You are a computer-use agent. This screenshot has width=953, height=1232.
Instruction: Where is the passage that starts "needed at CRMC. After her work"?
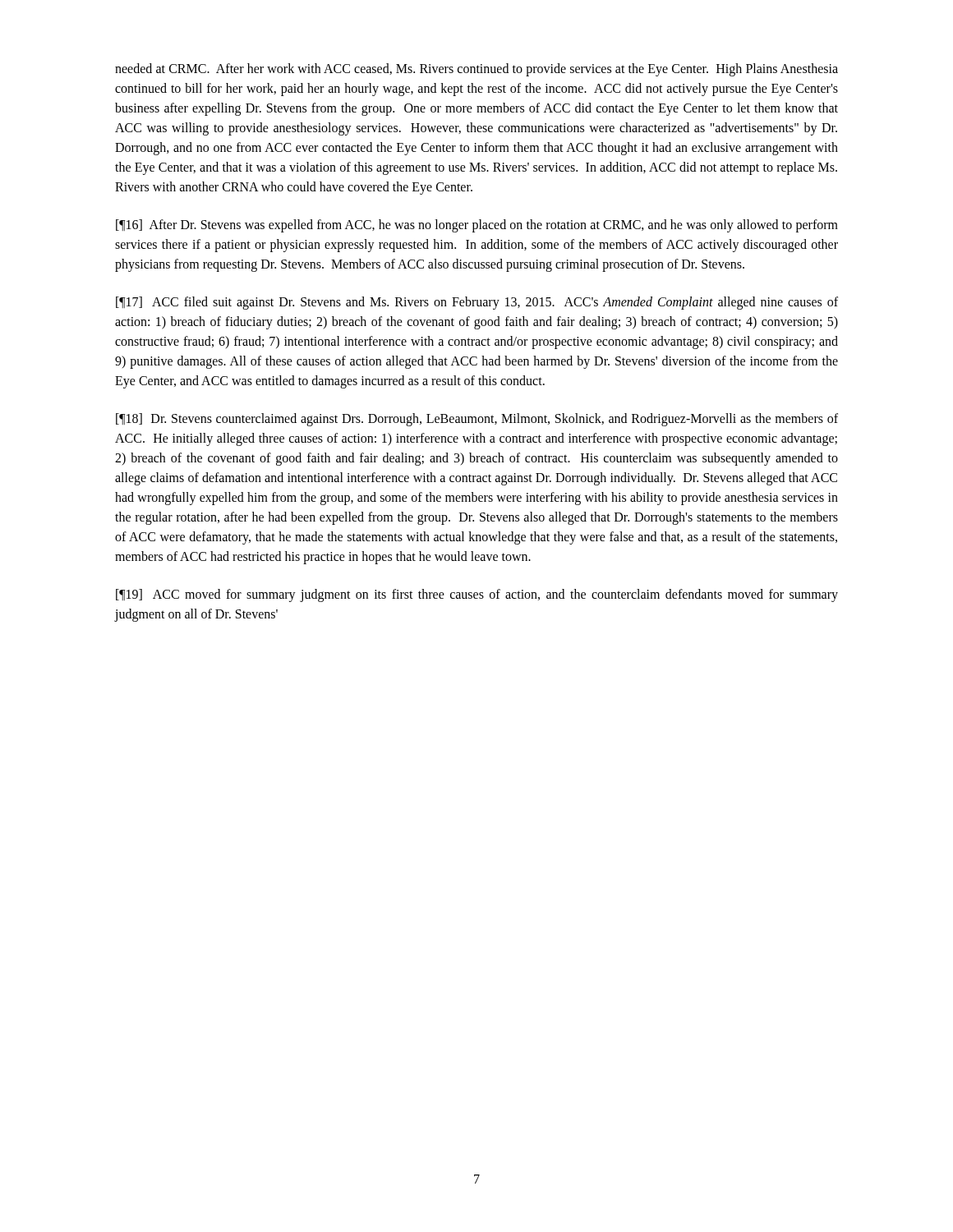[476, 128]
